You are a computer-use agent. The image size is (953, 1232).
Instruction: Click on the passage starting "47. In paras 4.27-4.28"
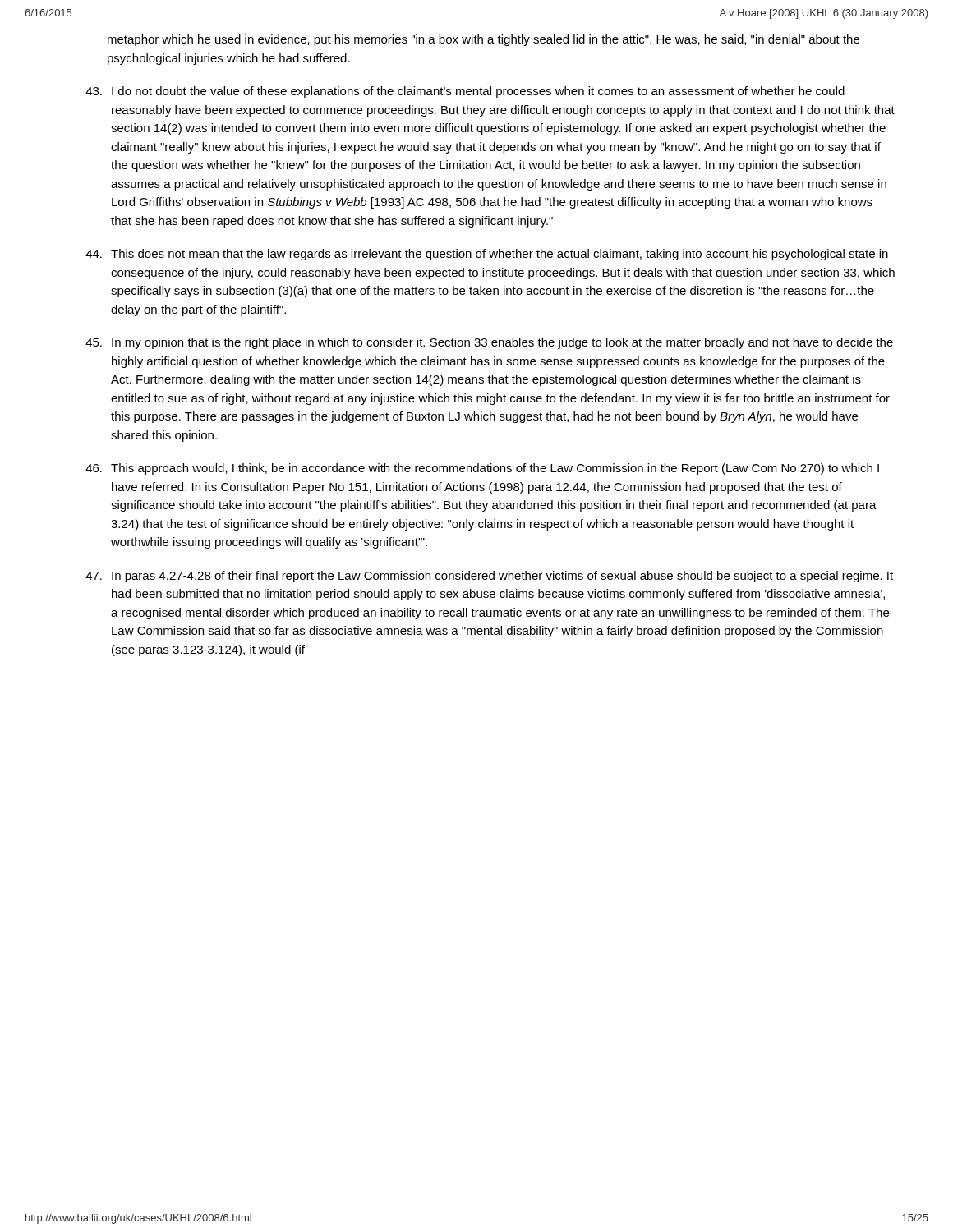[476, 613]
